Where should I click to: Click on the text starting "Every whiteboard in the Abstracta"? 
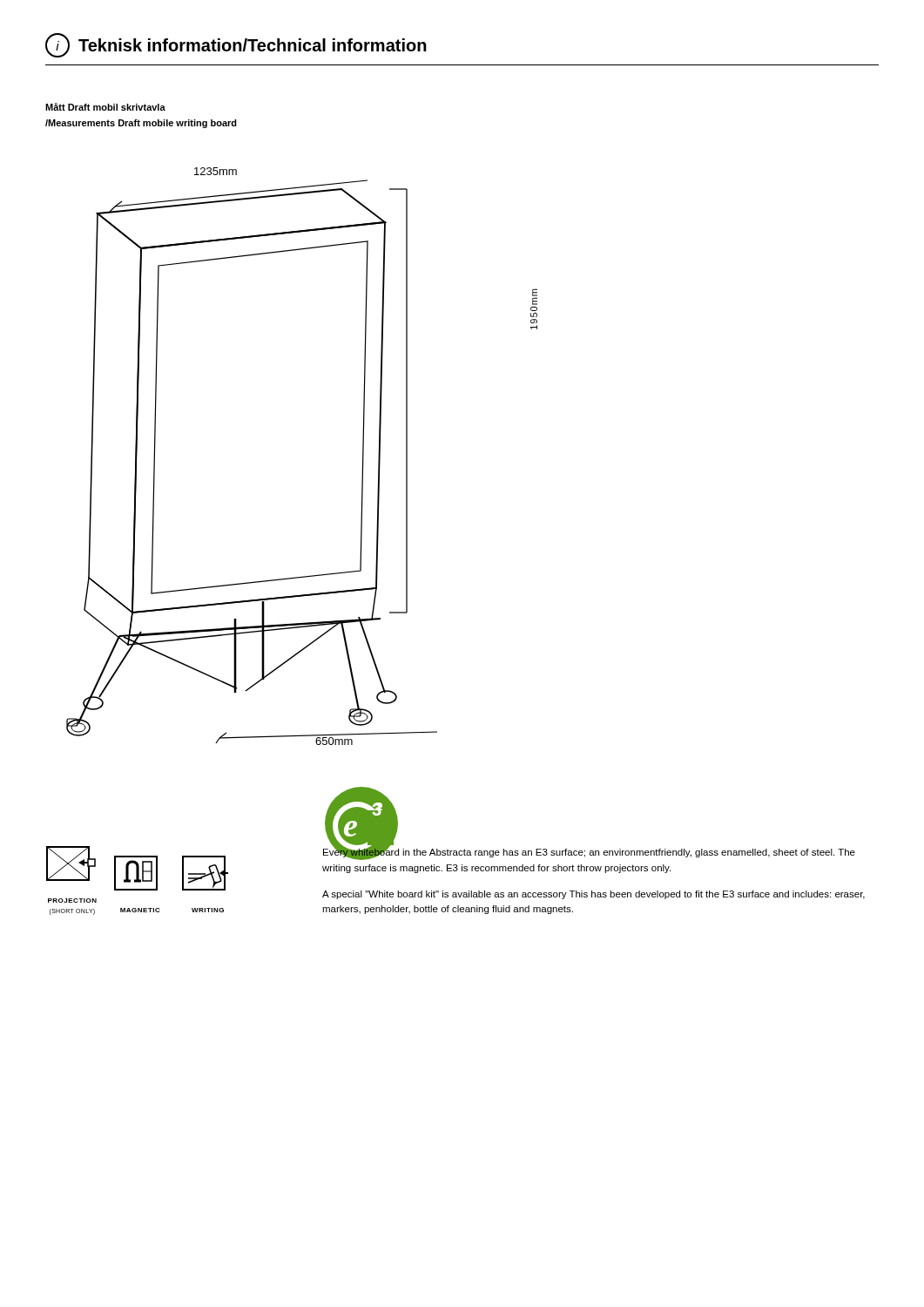[600, 882]
